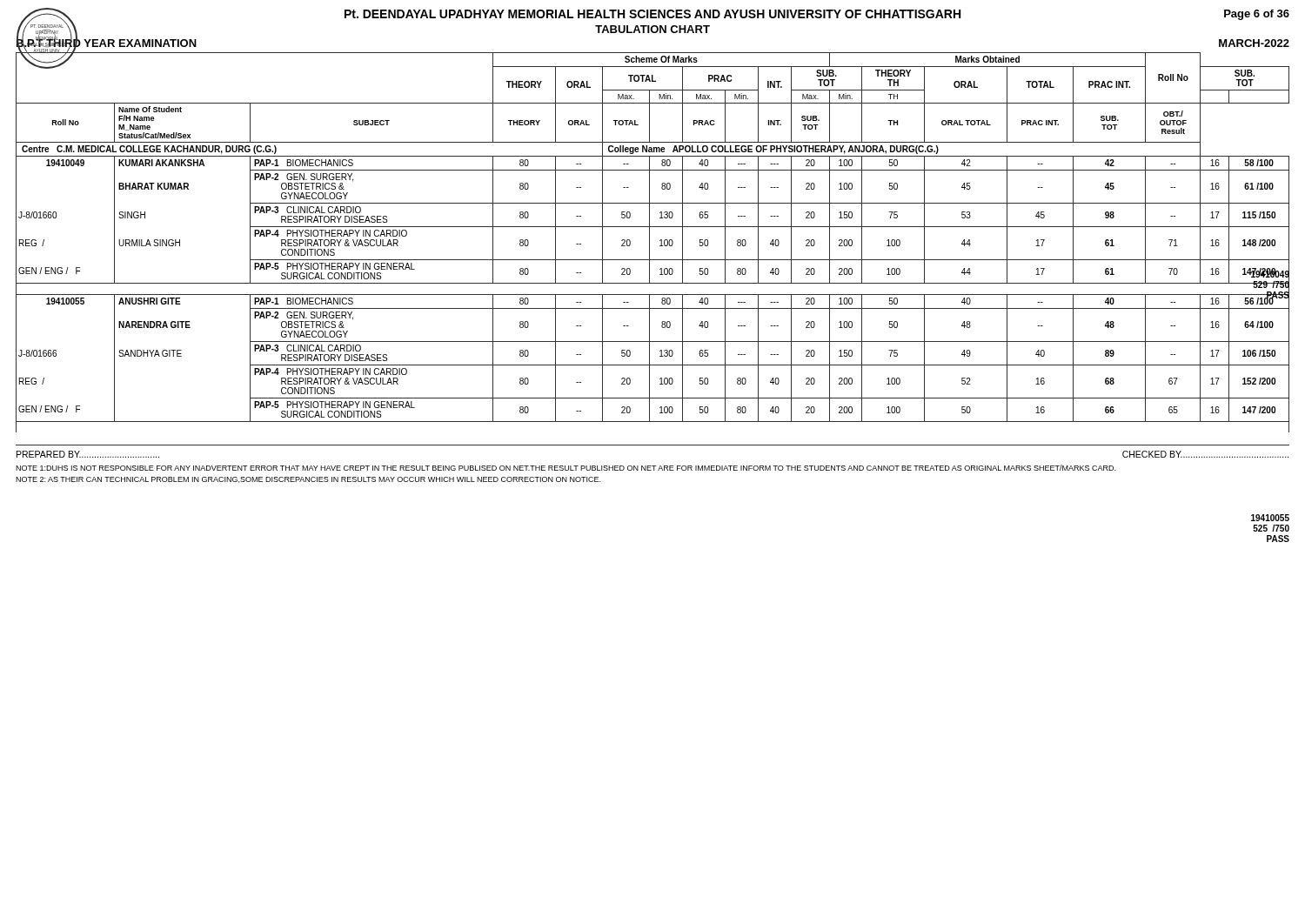The width and height of the screenshot is (1305, 924).
Task: Find the text starting "B.P.T THIRD YEAR EXAMINATION"
Action: tap(652, 43)
